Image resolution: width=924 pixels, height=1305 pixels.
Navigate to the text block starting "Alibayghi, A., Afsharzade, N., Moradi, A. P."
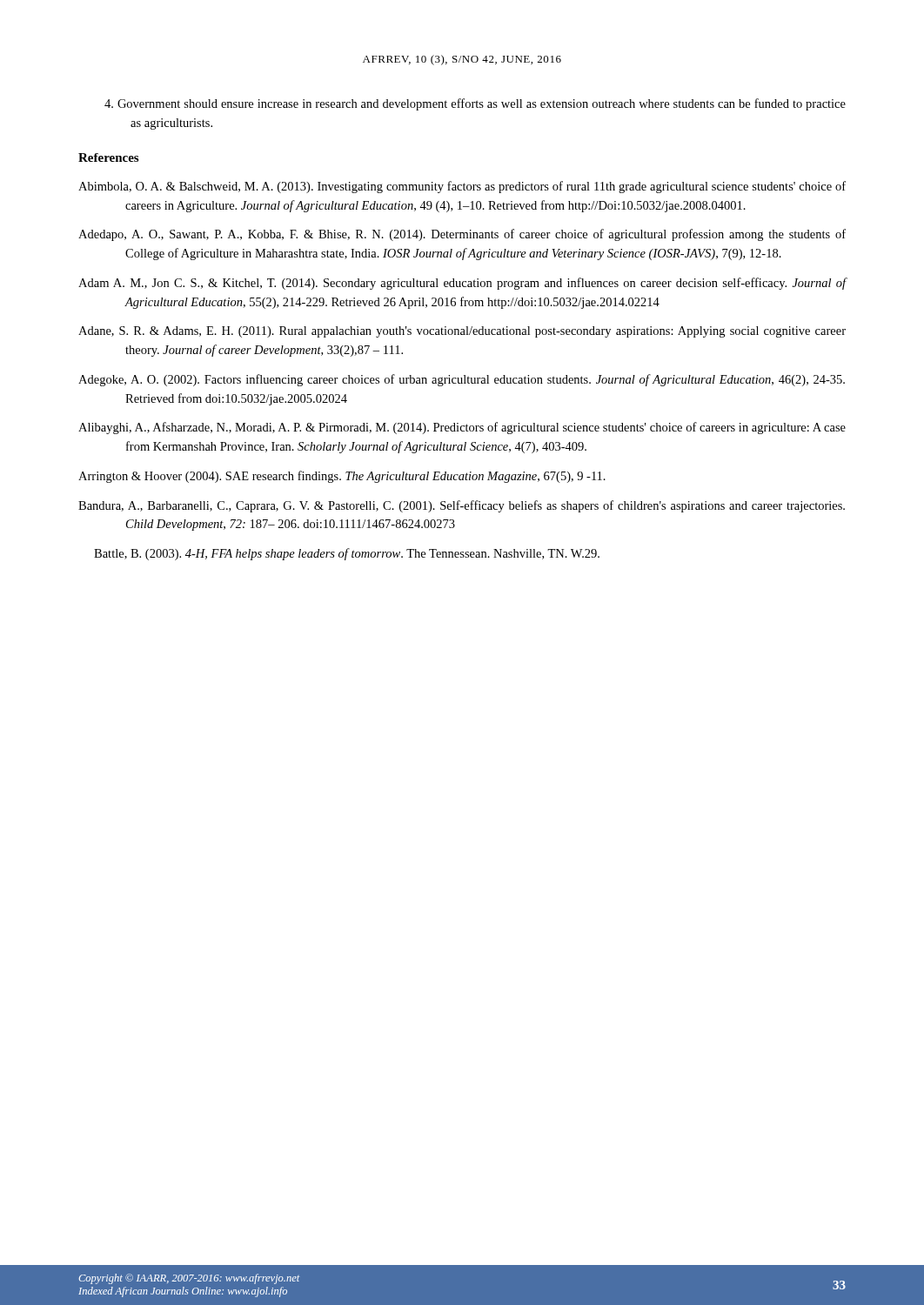(x=462, y=437)
